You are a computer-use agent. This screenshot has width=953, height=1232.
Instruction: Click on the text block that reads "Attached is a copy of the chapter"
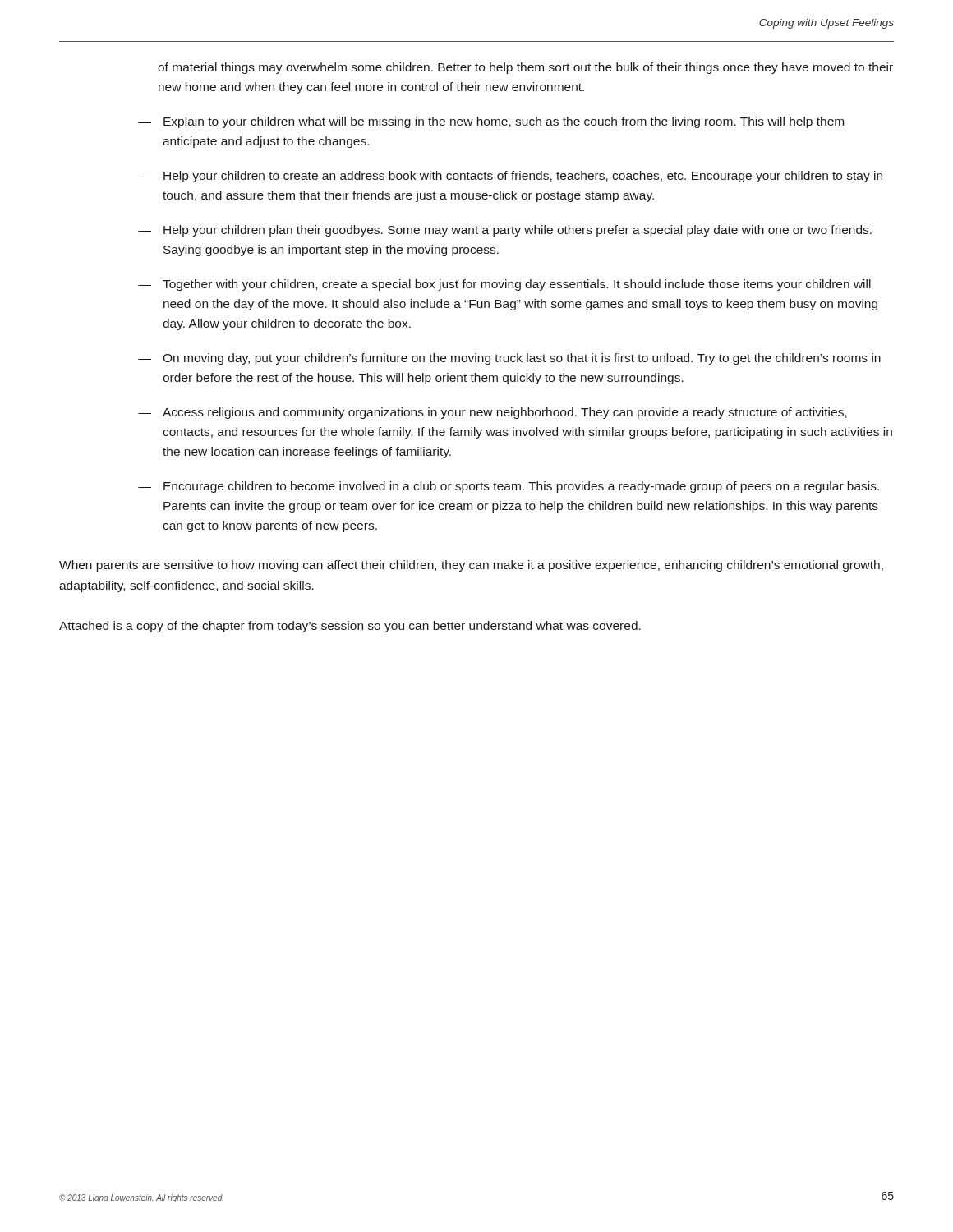tap(350, 625)
